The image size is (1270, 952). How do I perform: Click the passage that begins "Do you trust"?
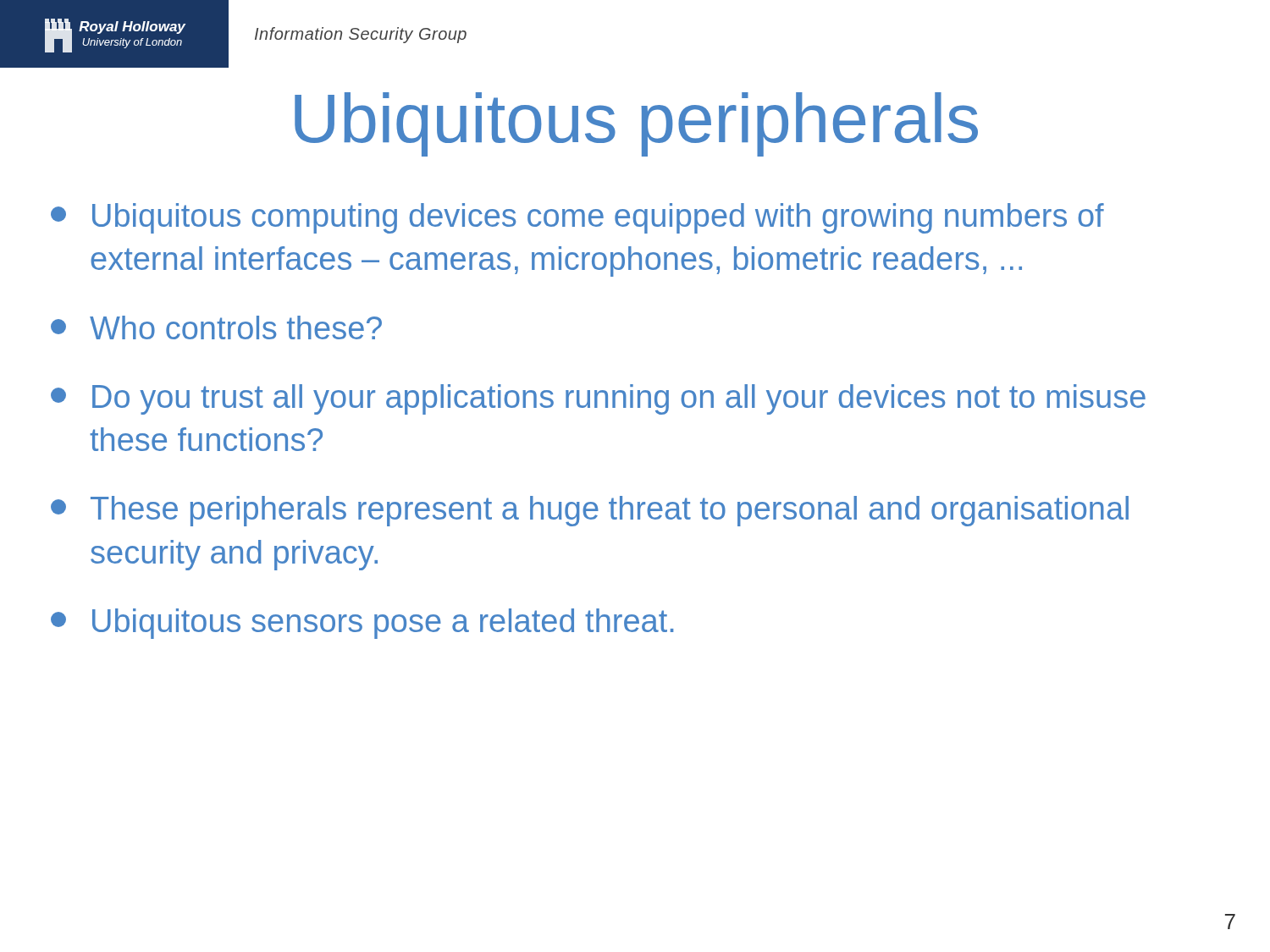click(x=627, y=419)
